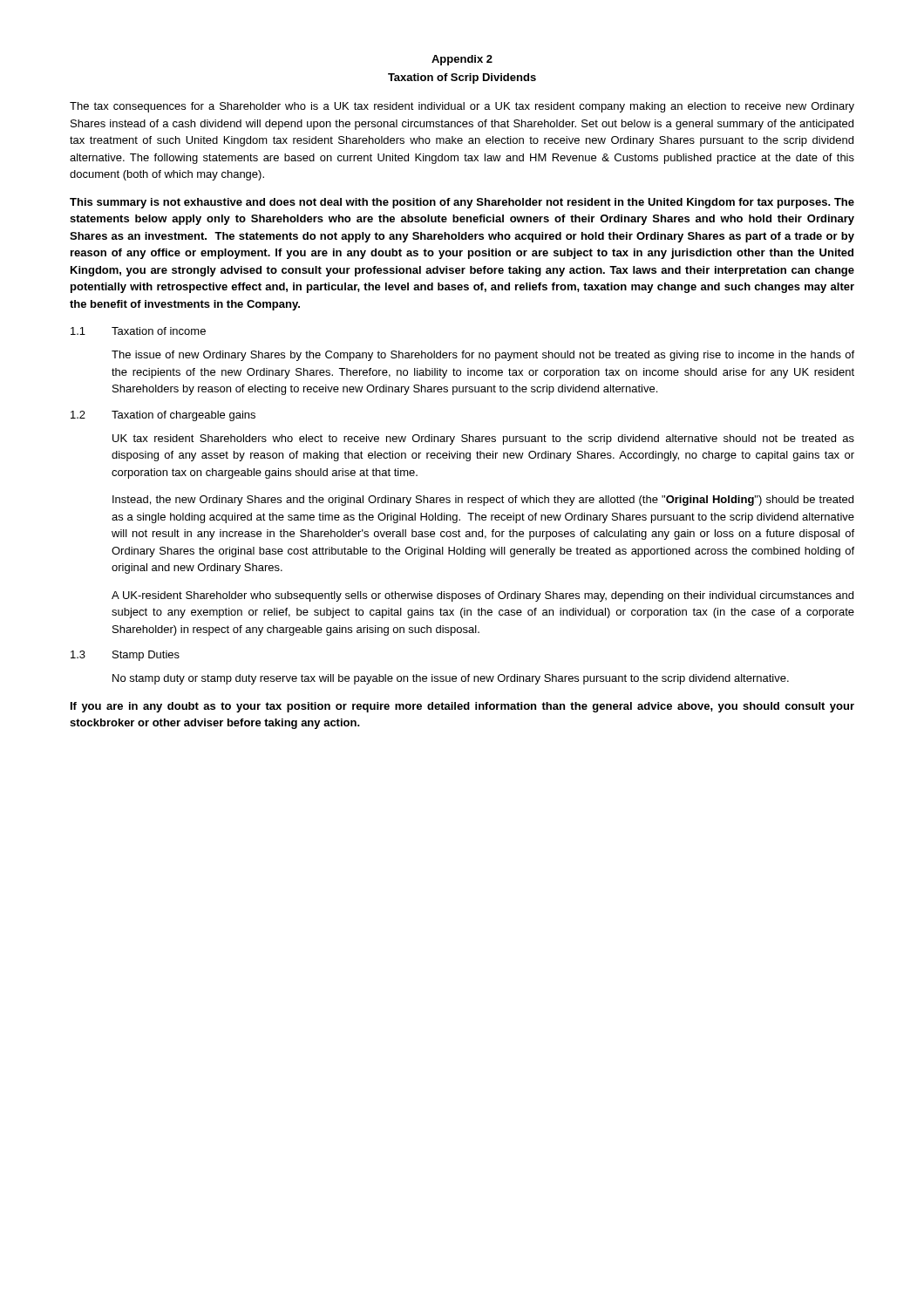Point to the block beginning "The tax consequences for a Shareholder"

click(462, 140)
